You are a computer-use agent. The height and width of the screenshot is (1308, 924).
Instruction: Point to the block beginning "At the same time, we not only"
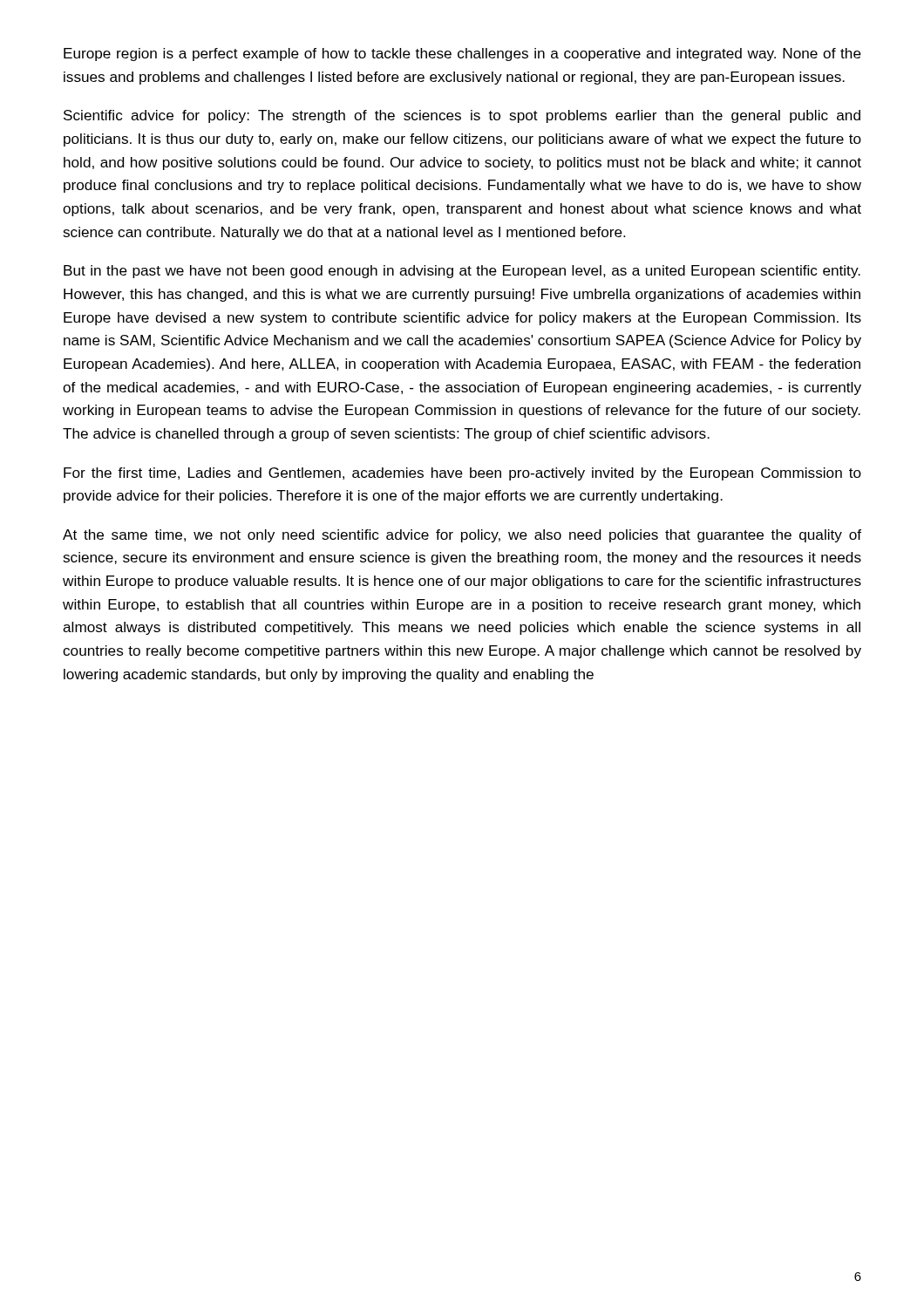pyautogui.click(x=462, y=604)
